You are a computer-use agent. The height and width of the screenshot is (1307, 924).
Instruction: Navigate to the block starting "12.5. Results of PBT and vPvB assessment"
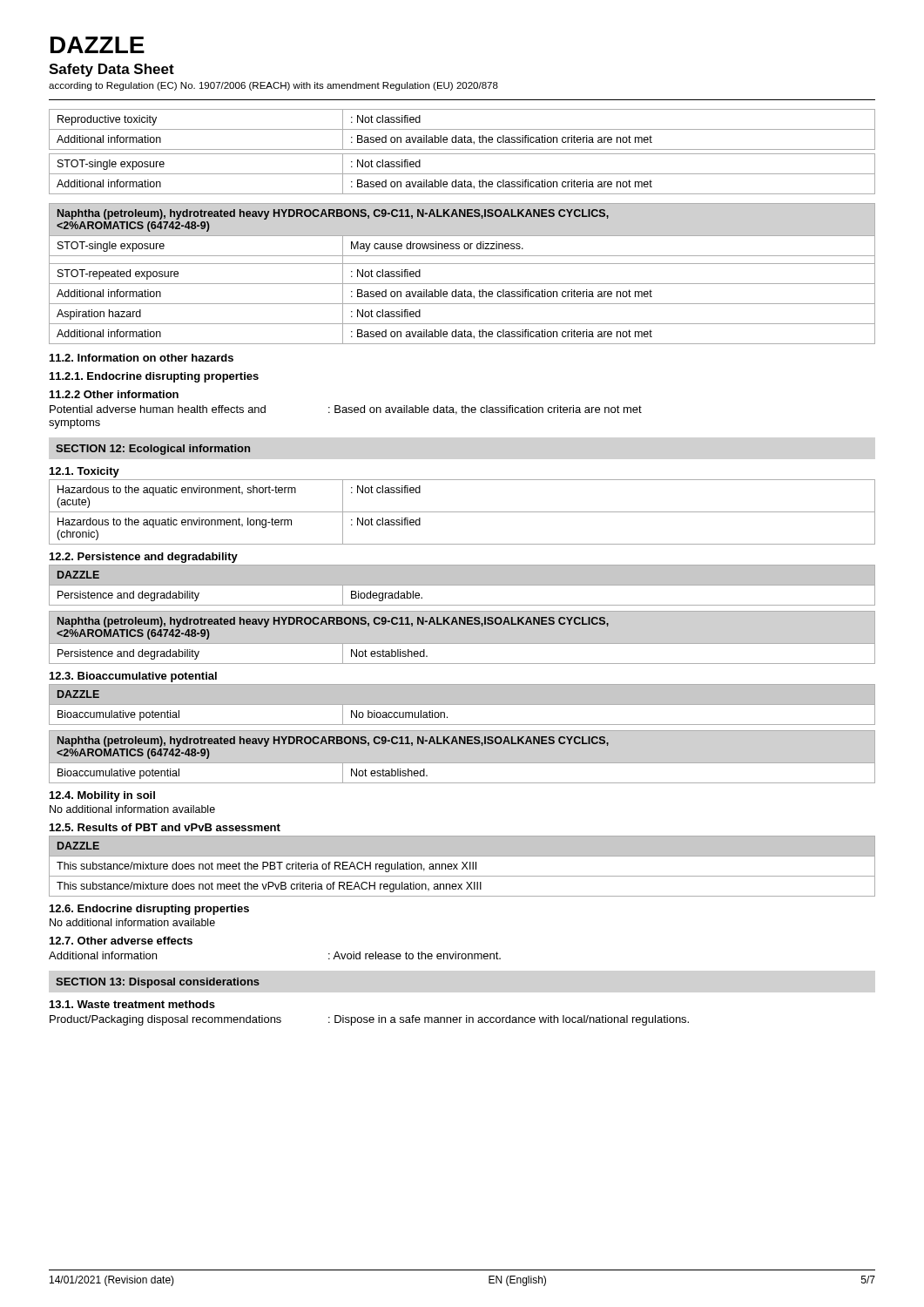165,827
